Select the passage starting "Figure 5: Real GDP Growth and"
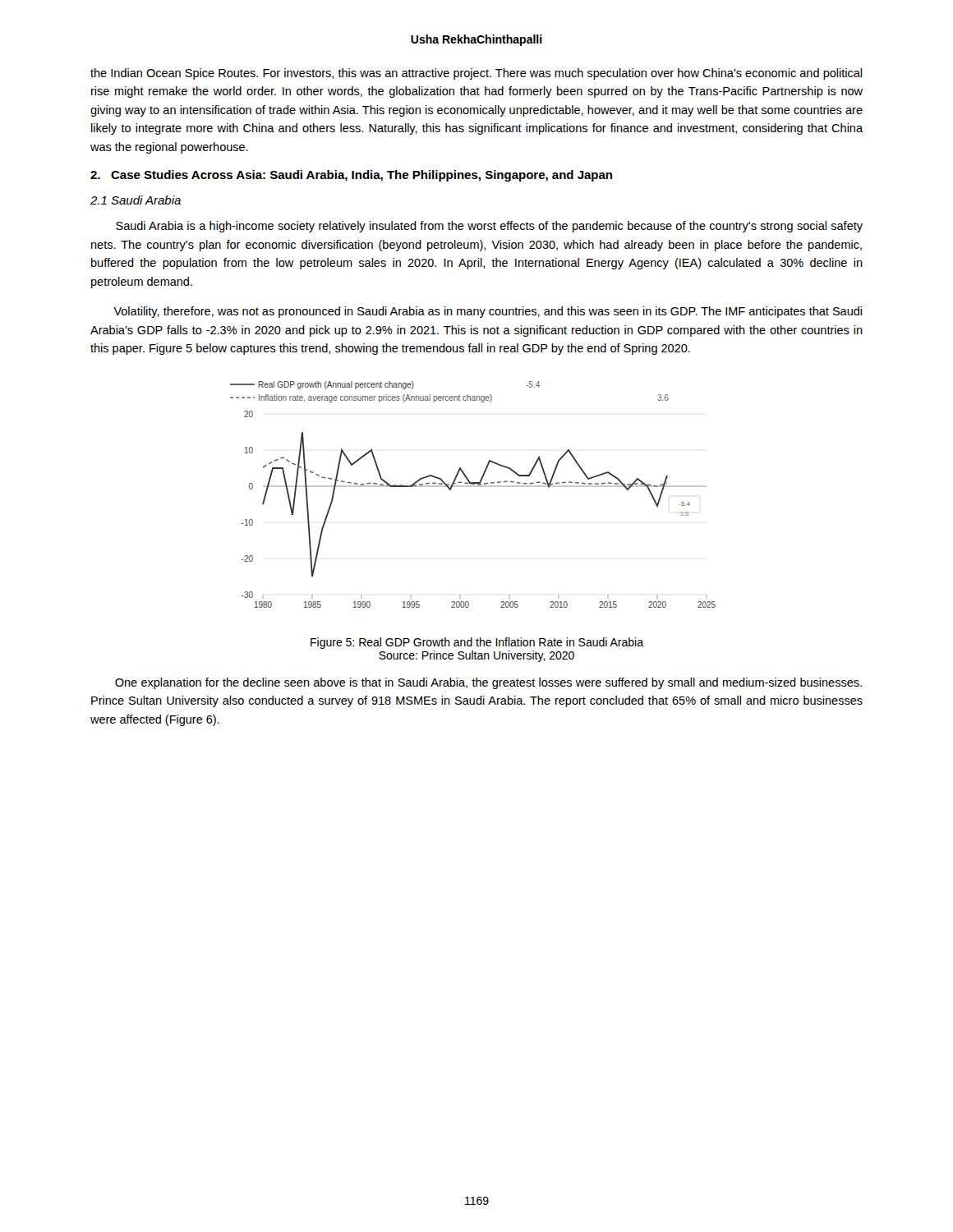The width and height of the screenshot is (953, 1232). click(476, 649)
